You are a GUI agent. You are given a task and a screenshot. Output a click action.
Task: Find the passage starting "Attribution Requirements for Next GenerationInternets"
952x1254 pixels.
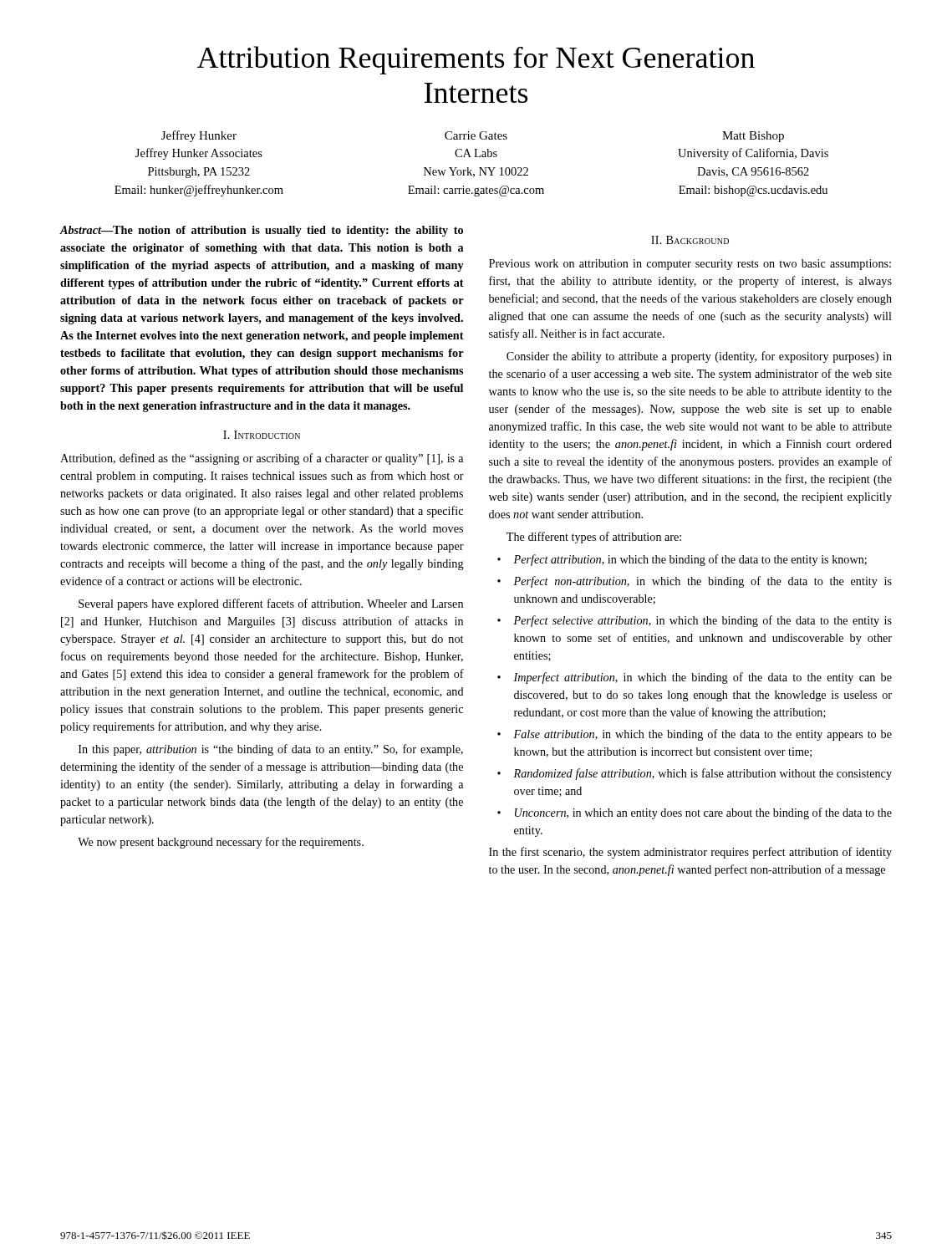[476, 76]
